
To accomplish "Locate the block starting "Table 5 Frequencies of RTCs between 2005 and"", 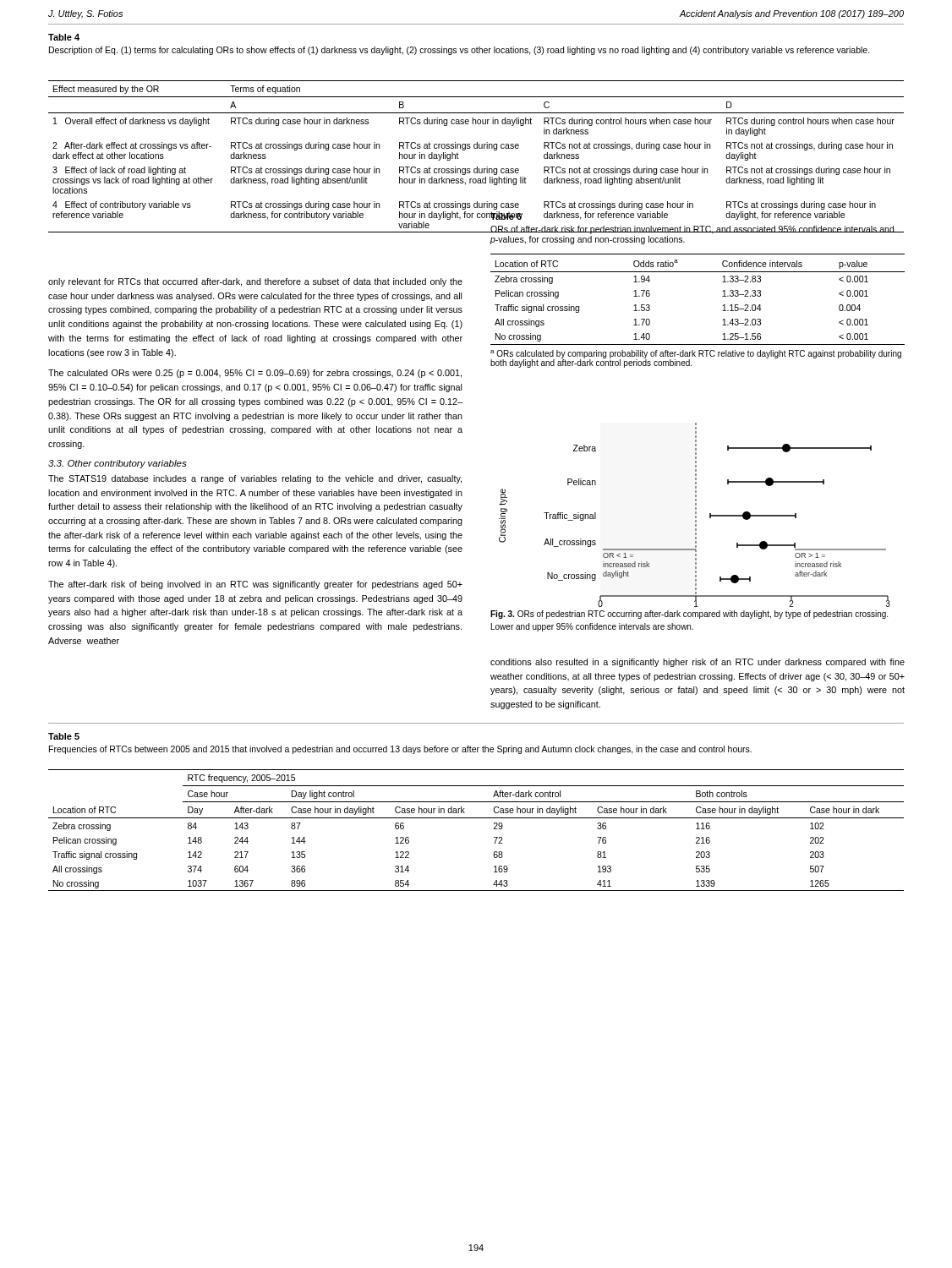I will [x=476, y=743].
